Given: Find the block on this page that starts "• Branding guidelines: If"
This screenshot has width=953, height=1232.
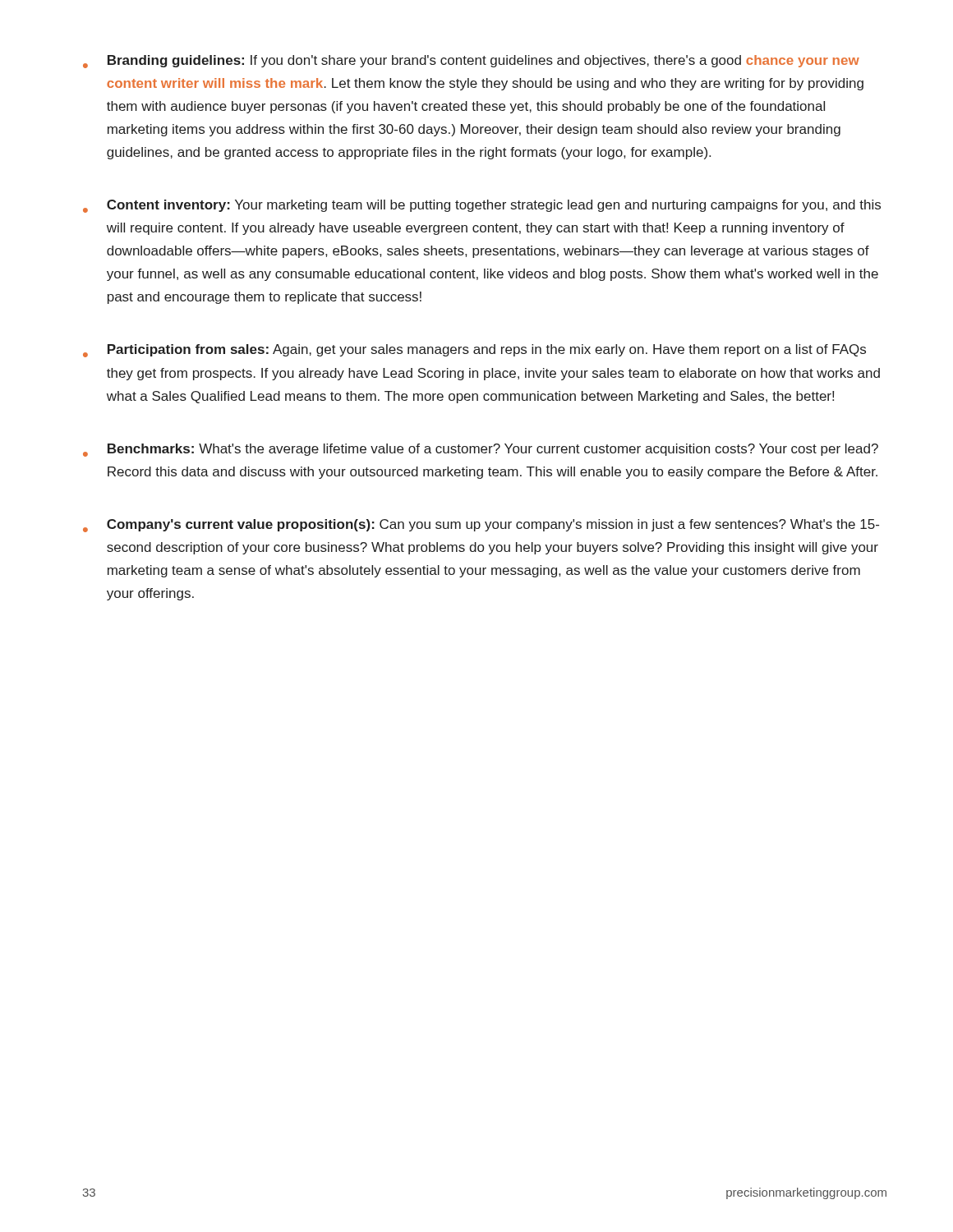Looking at the screenshot, I should 485,107.
